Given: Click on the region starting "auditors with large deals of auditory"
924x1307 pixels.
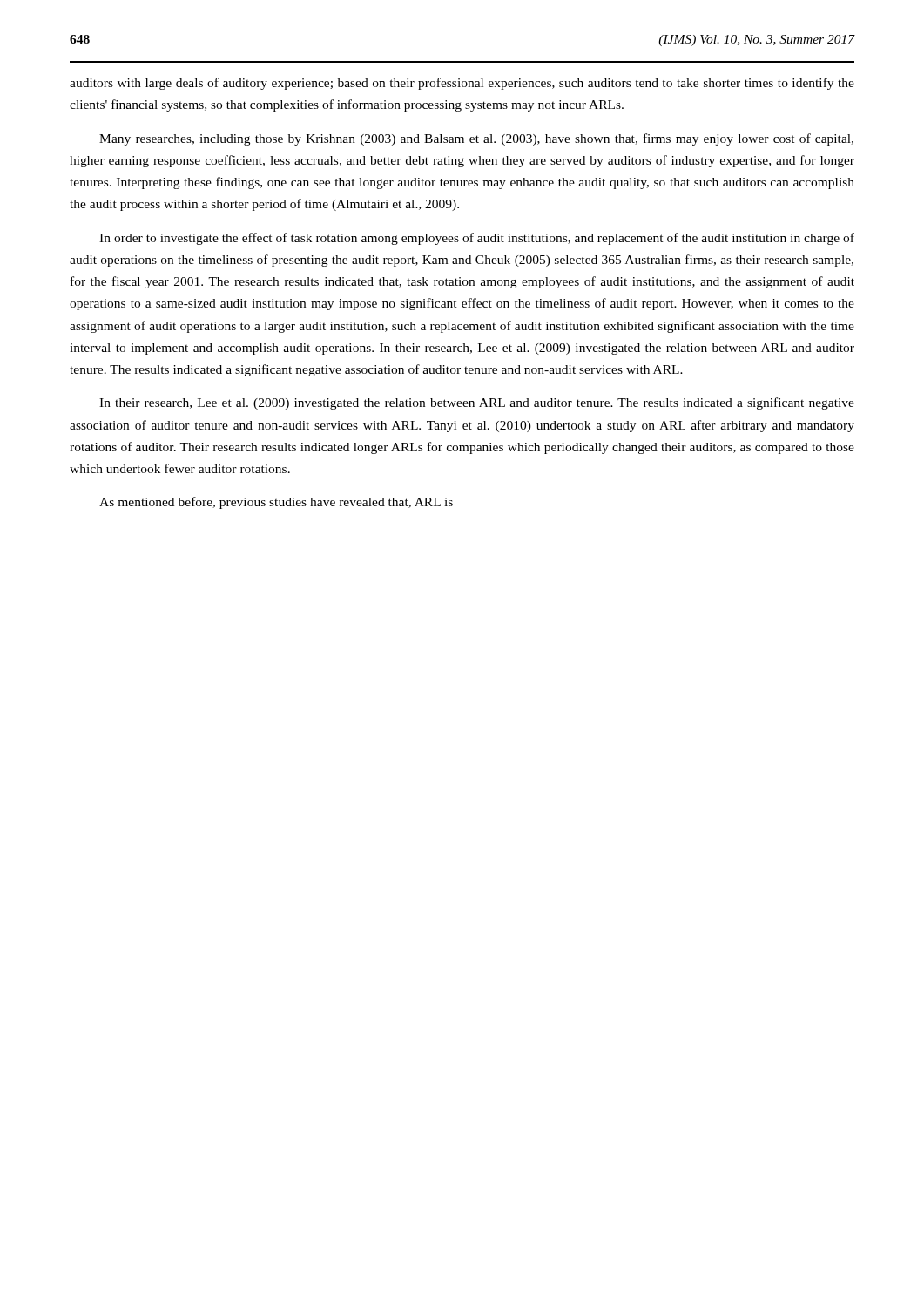Looking at the screenshot, I should click(x=462, y=292).
